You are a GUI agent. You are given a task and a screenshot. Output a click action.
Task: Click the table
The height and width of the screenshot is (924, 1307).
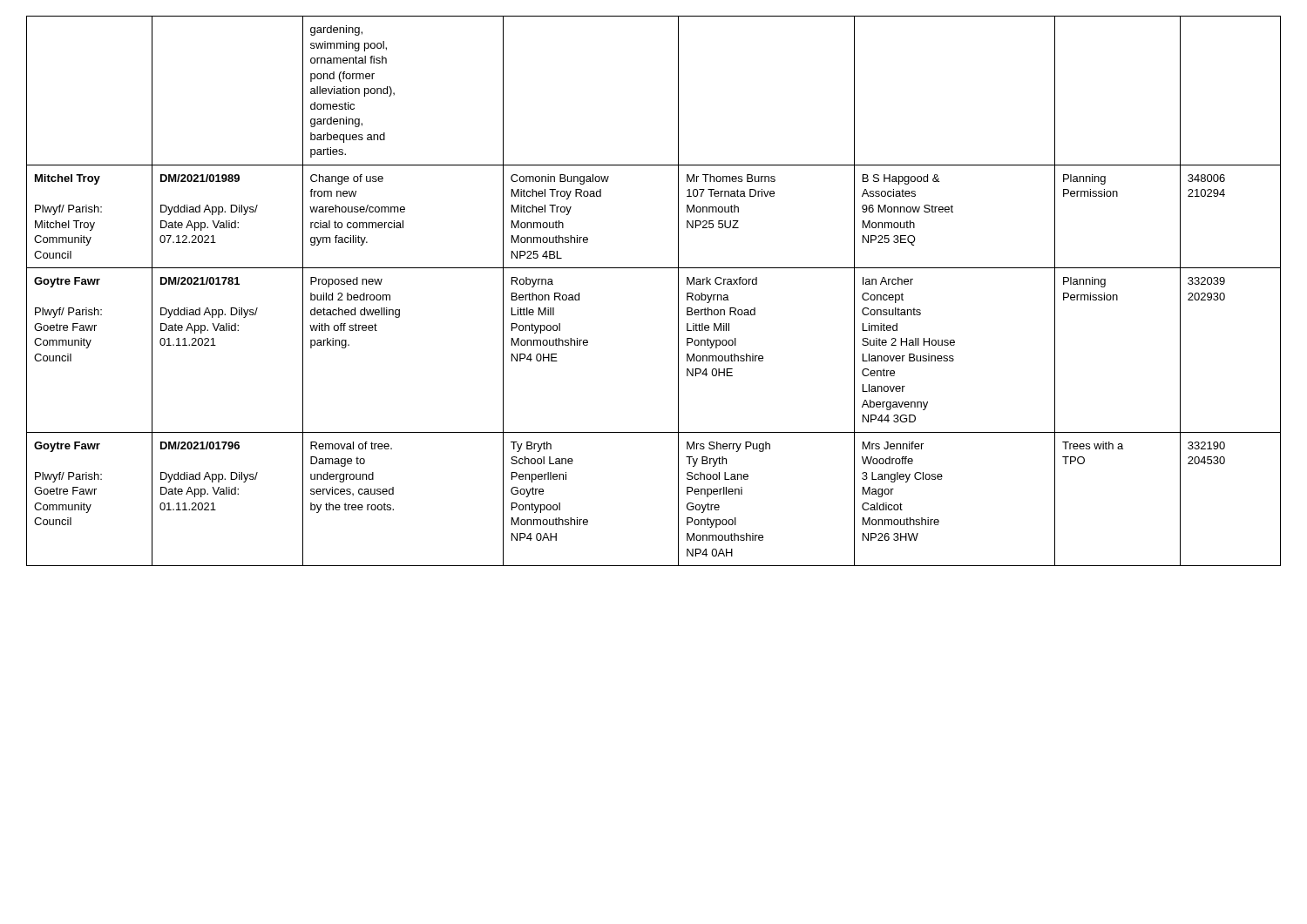click(654, 462)
